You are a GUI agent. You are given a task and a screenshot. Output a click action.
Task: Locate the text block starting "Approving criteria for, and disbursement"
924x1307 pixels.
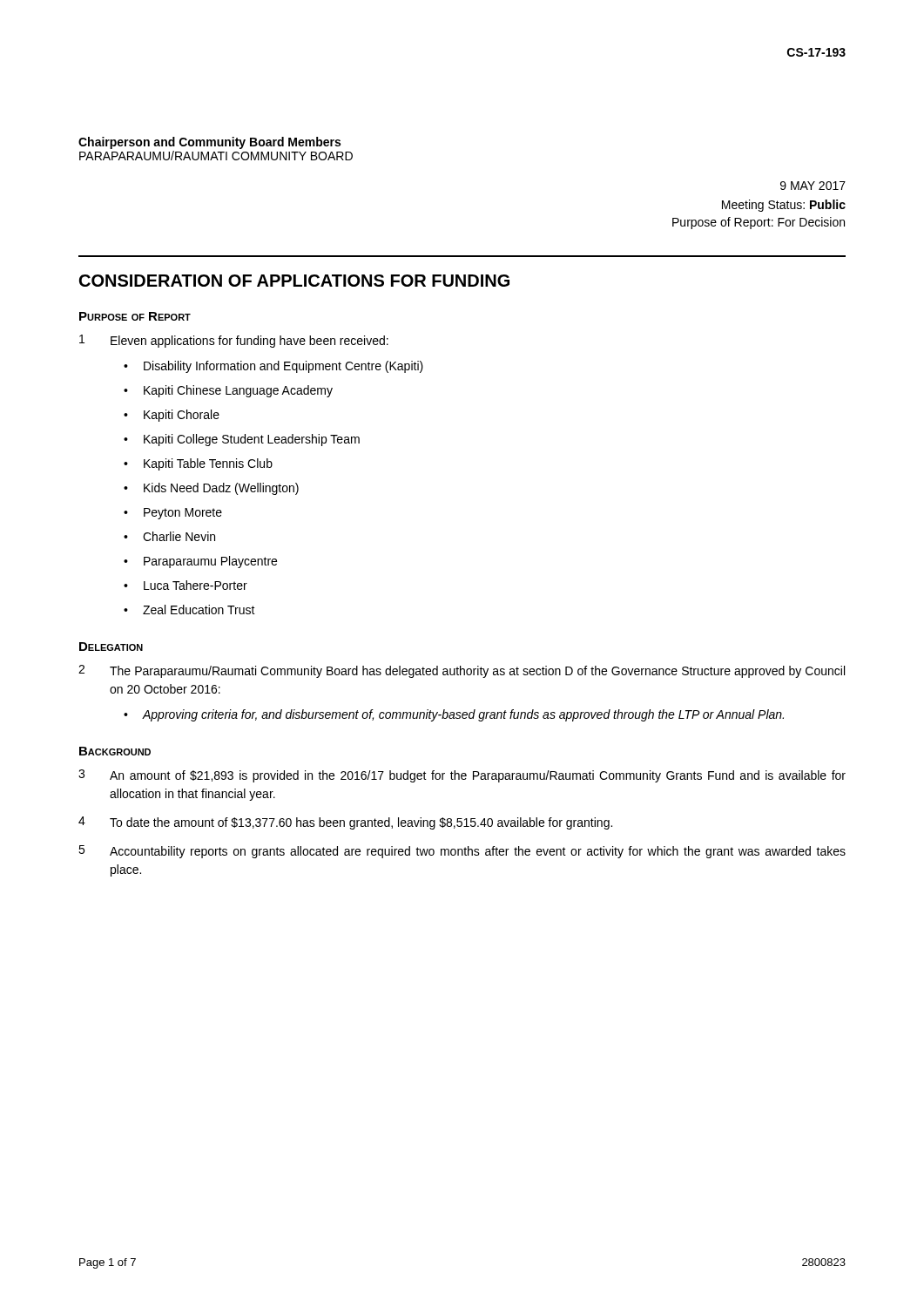tap(464, 714)
